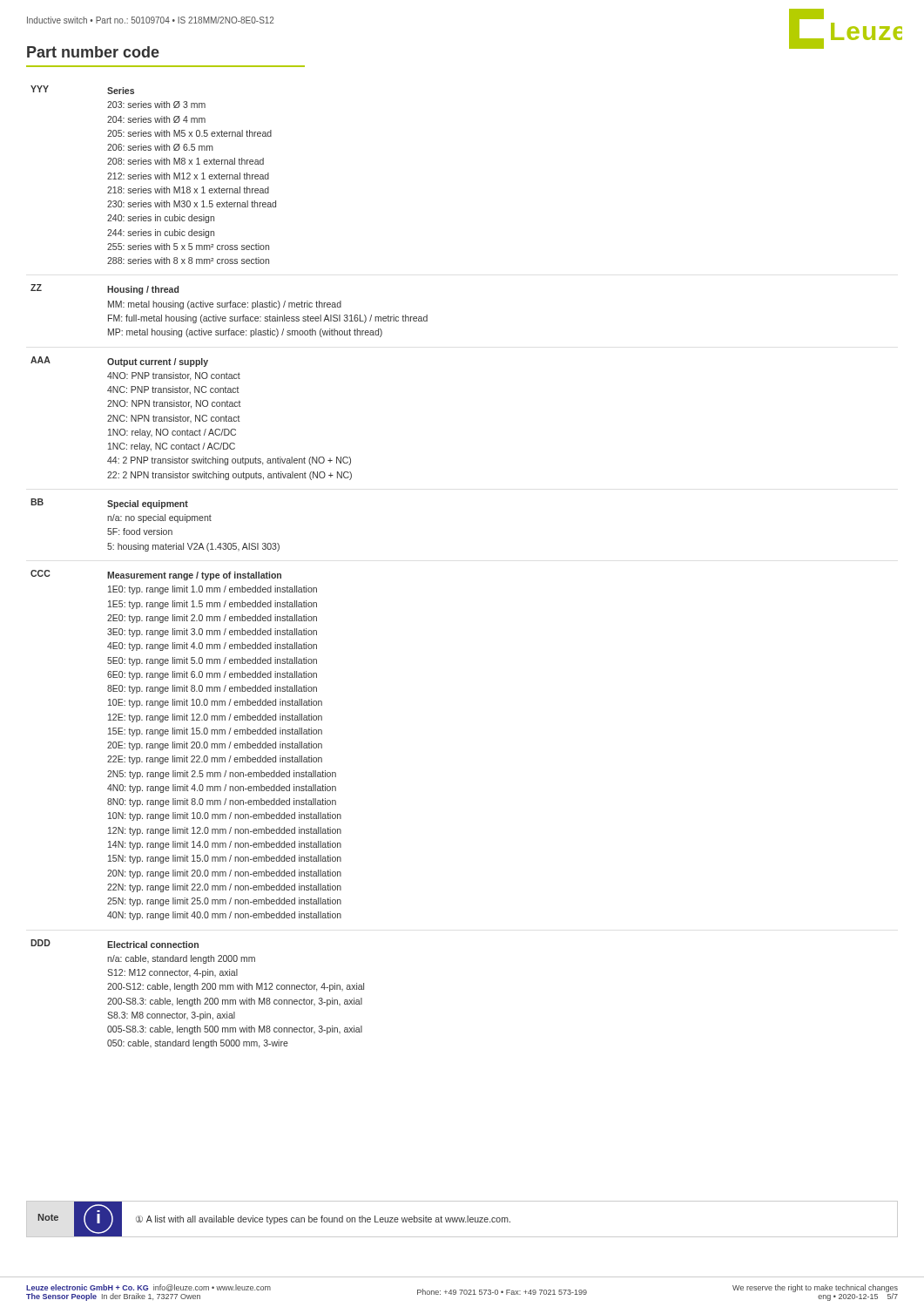
Task: Find the block on this page that starts "① A list"
Action: pos(323,1219)
